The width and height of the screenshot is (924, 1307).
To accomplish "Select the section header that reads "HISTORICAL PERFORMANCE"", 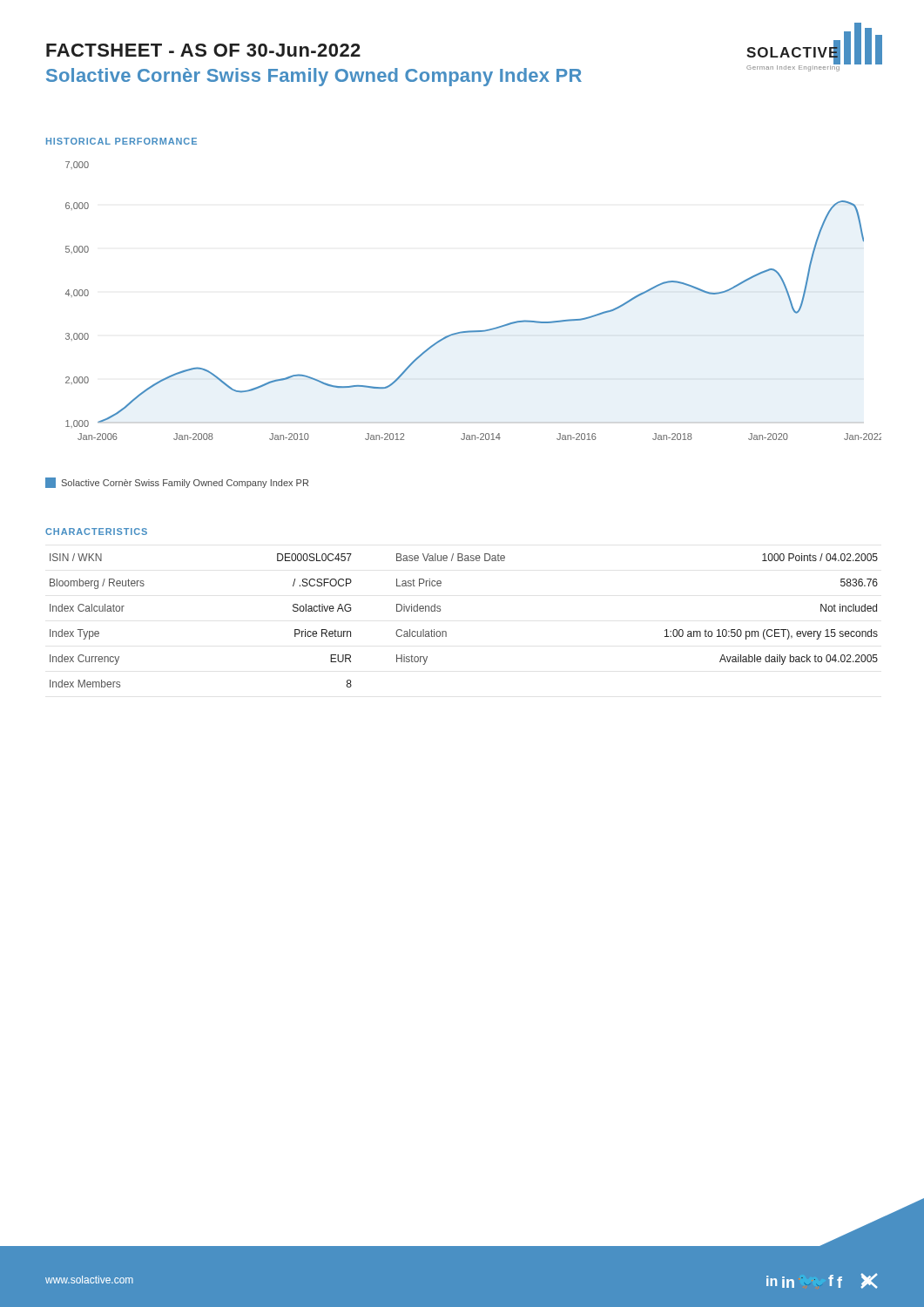I will pyautogui.click(x=122, y=141).
